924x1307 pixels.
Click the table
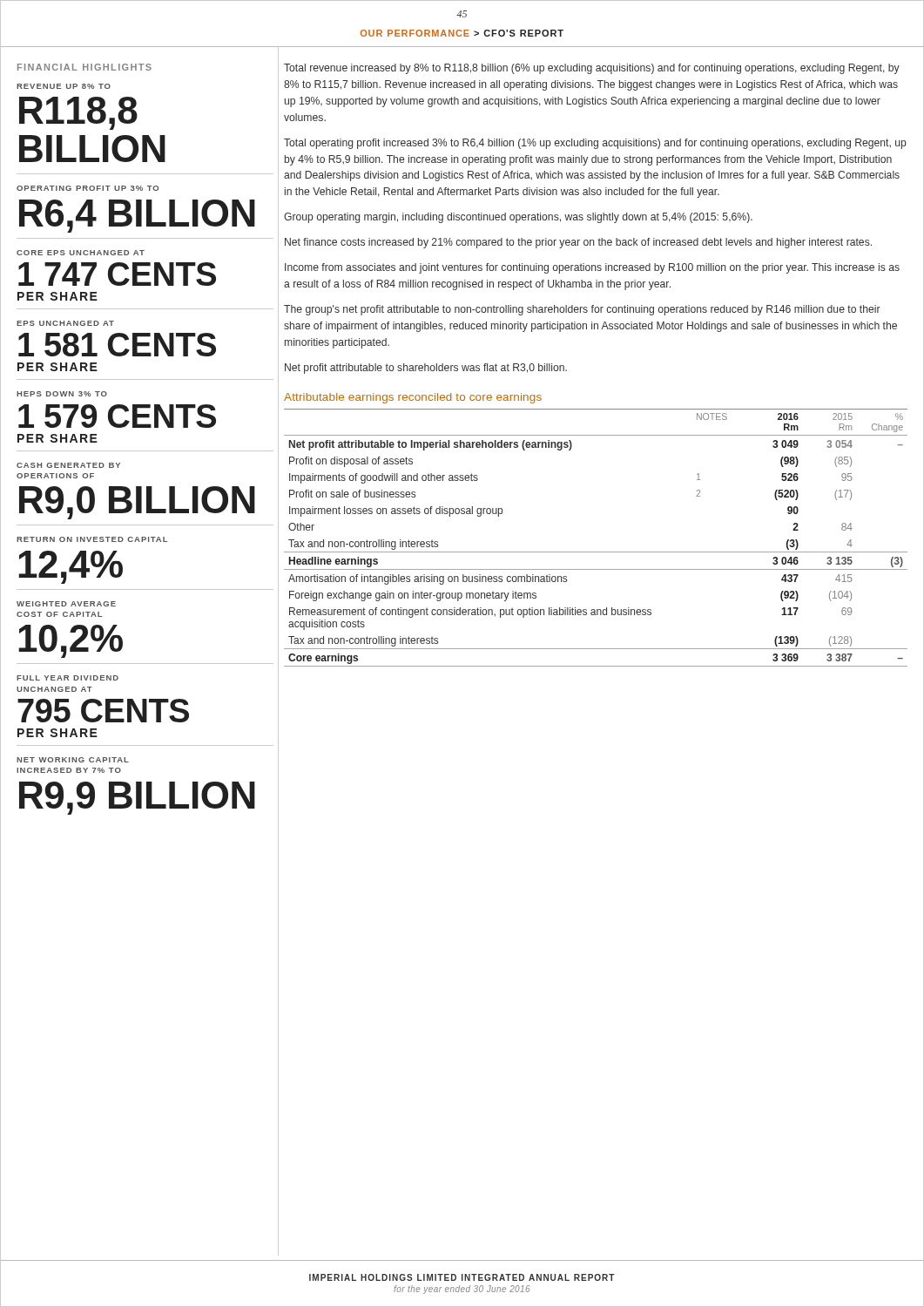(596, 537)
